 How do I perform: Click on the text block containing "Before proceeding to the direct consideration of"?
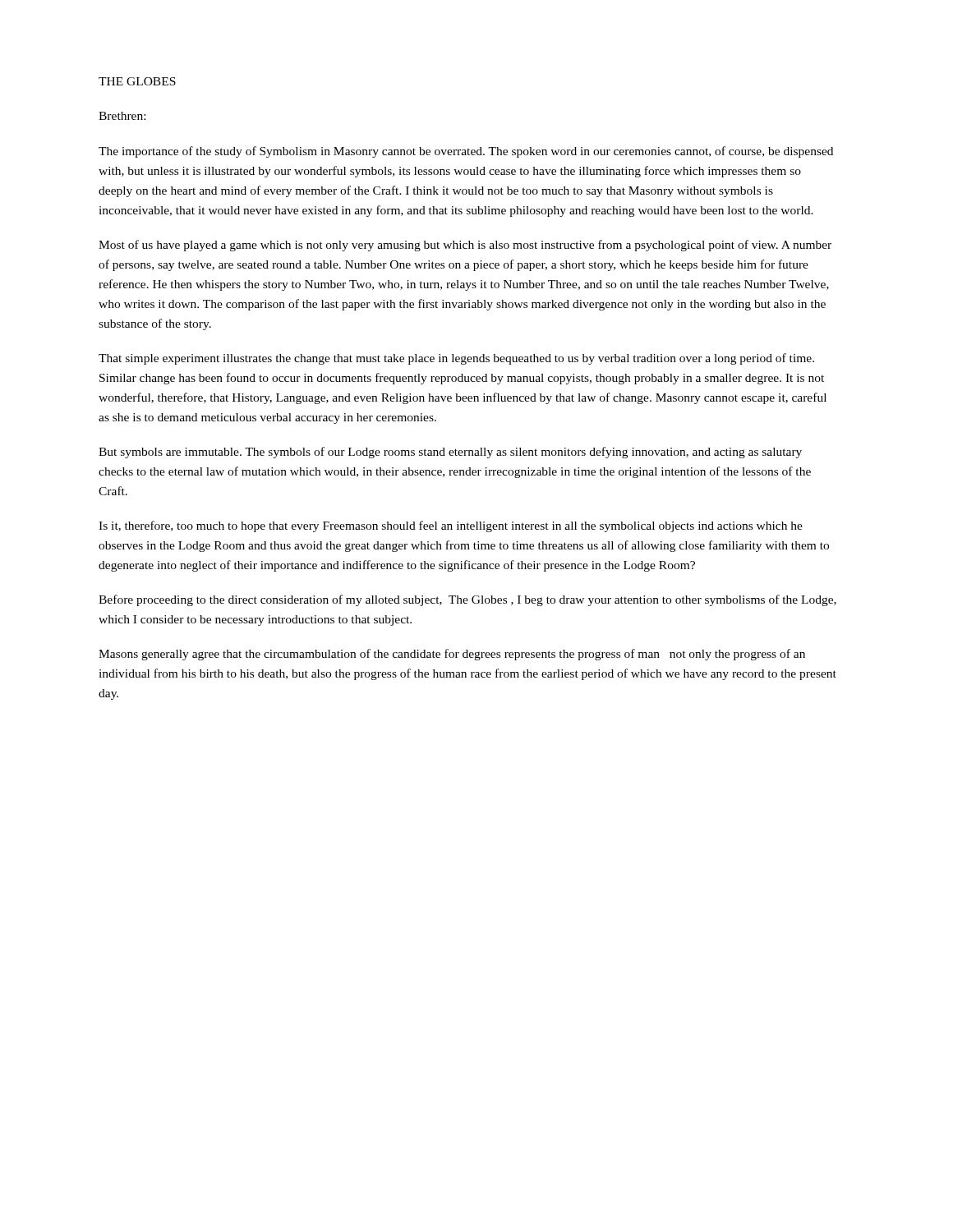[468, 609]
